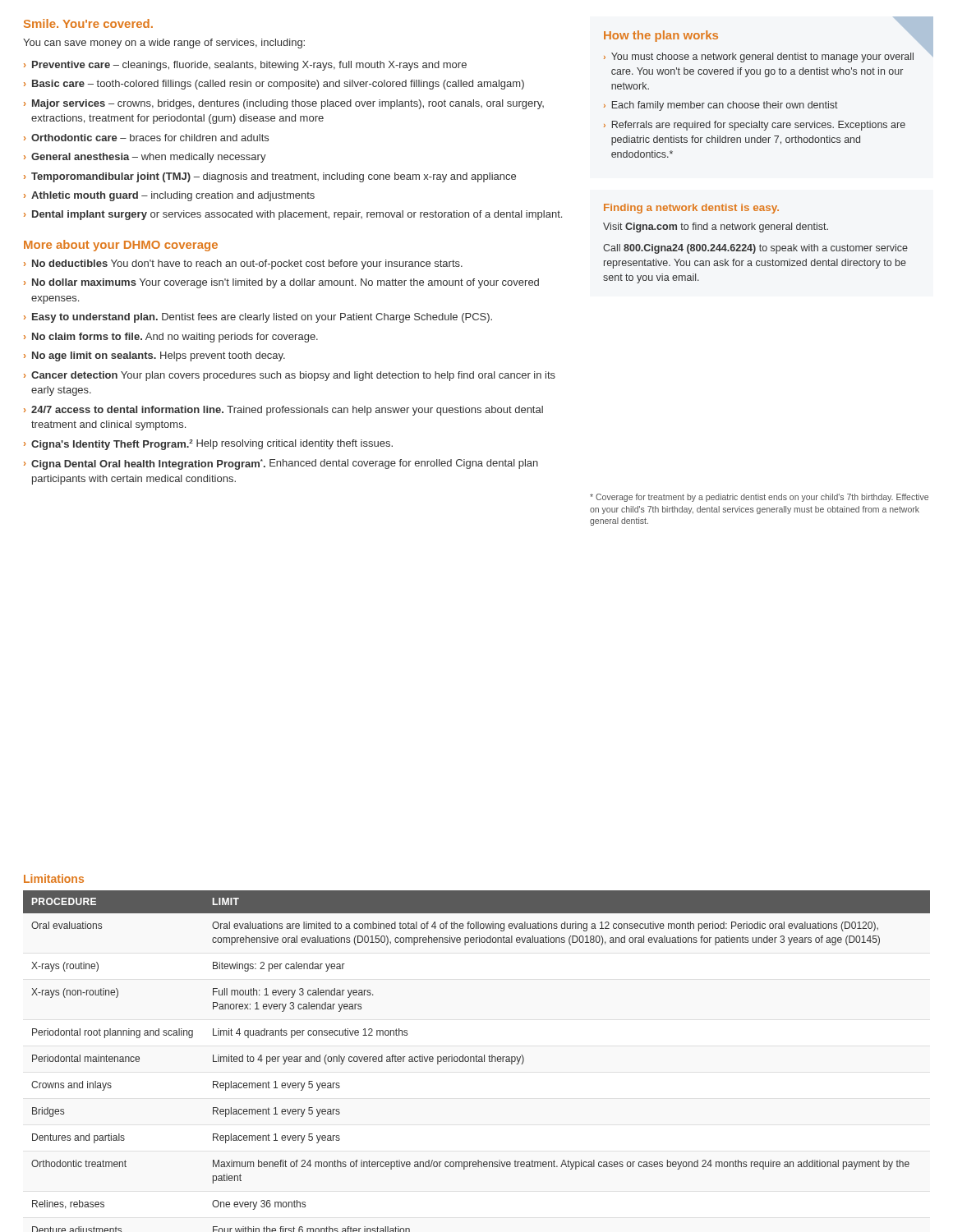
Task: Click on the text block starting "Visit Cigna.com to find a network general"
Action: coord(762,227)
